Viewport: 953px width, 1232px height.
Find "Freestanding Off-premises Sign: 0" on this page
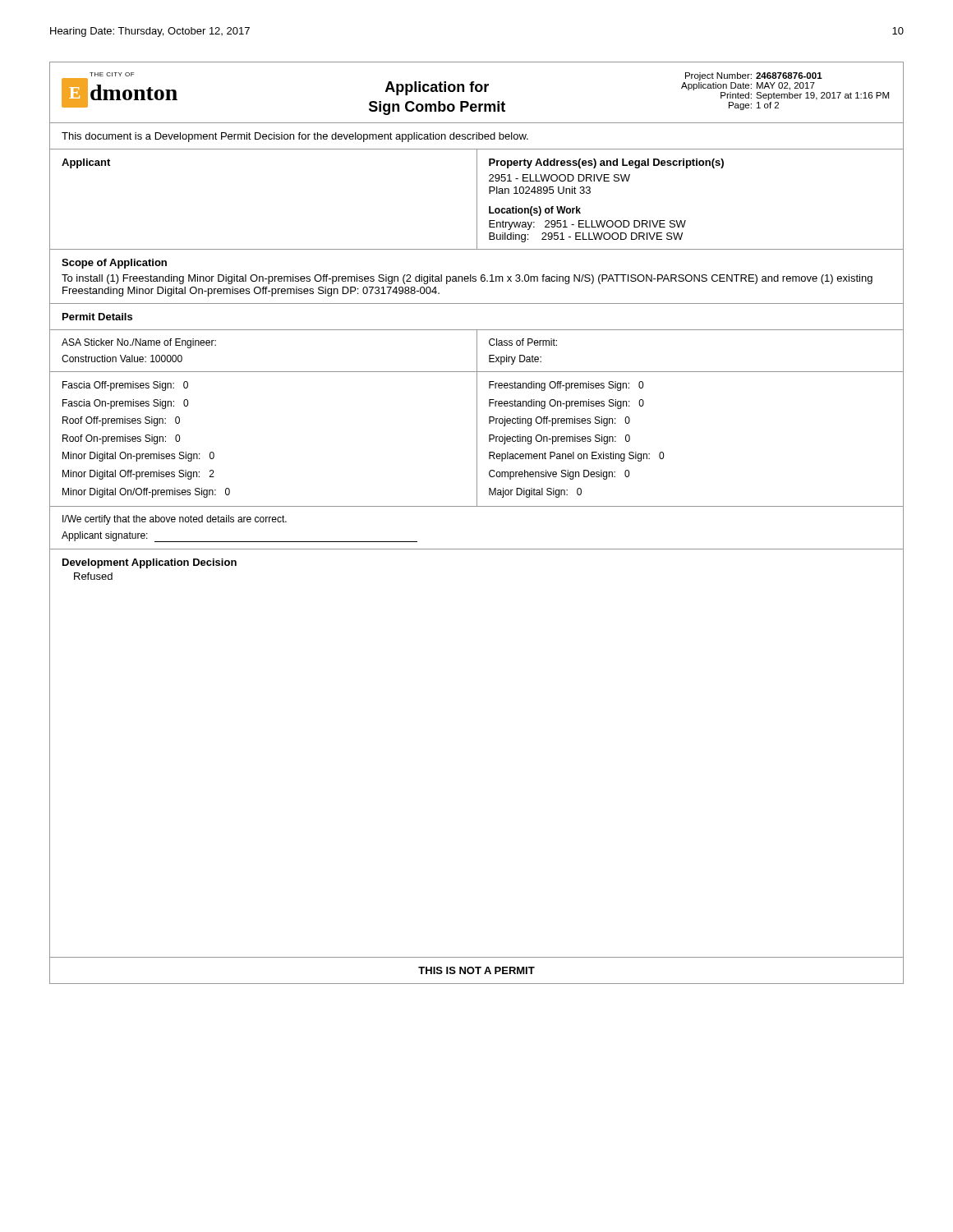[x=566, y=385]
